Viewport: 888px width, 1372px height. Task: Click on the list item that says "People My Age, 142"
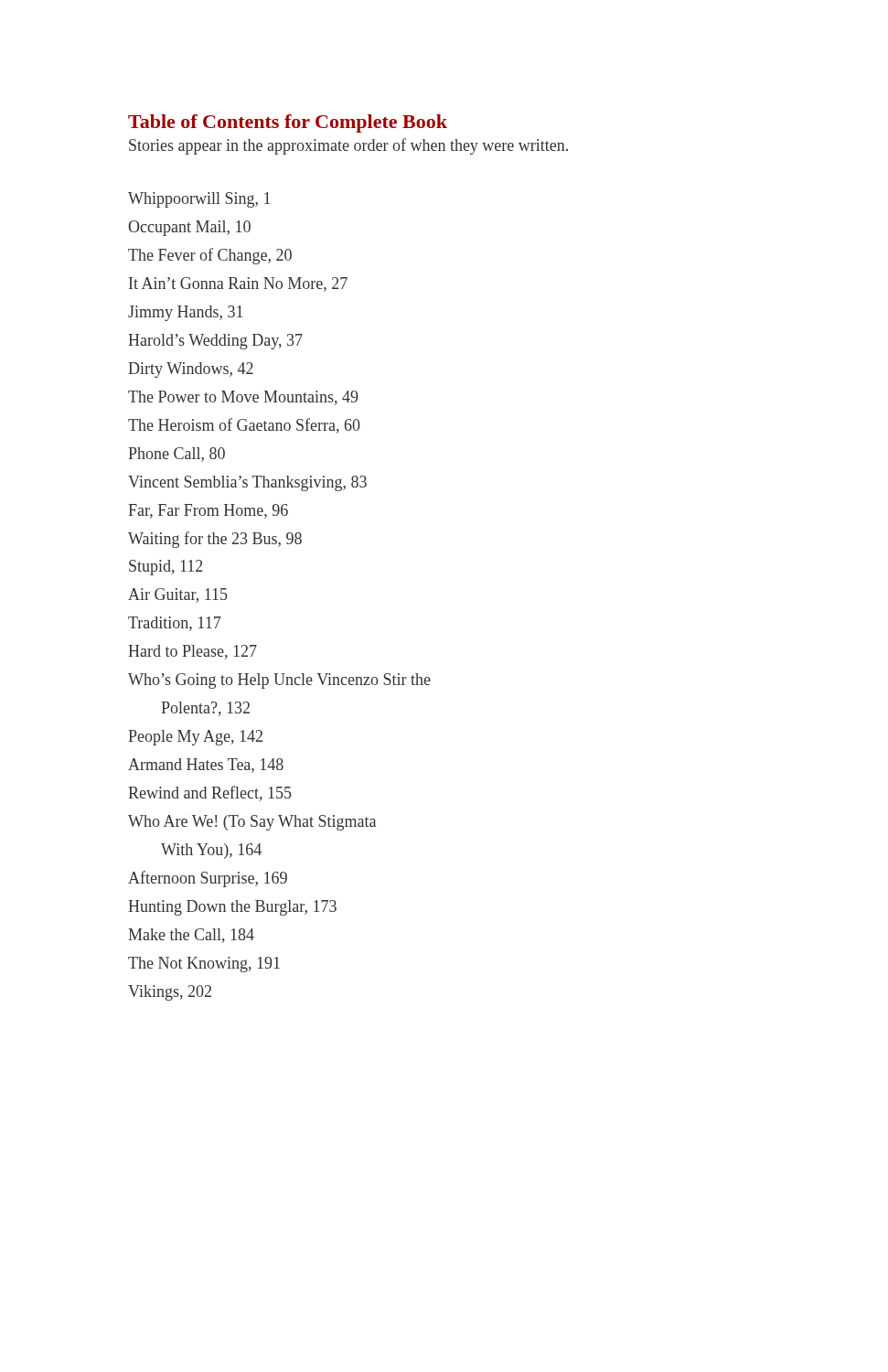coord(195,738)
